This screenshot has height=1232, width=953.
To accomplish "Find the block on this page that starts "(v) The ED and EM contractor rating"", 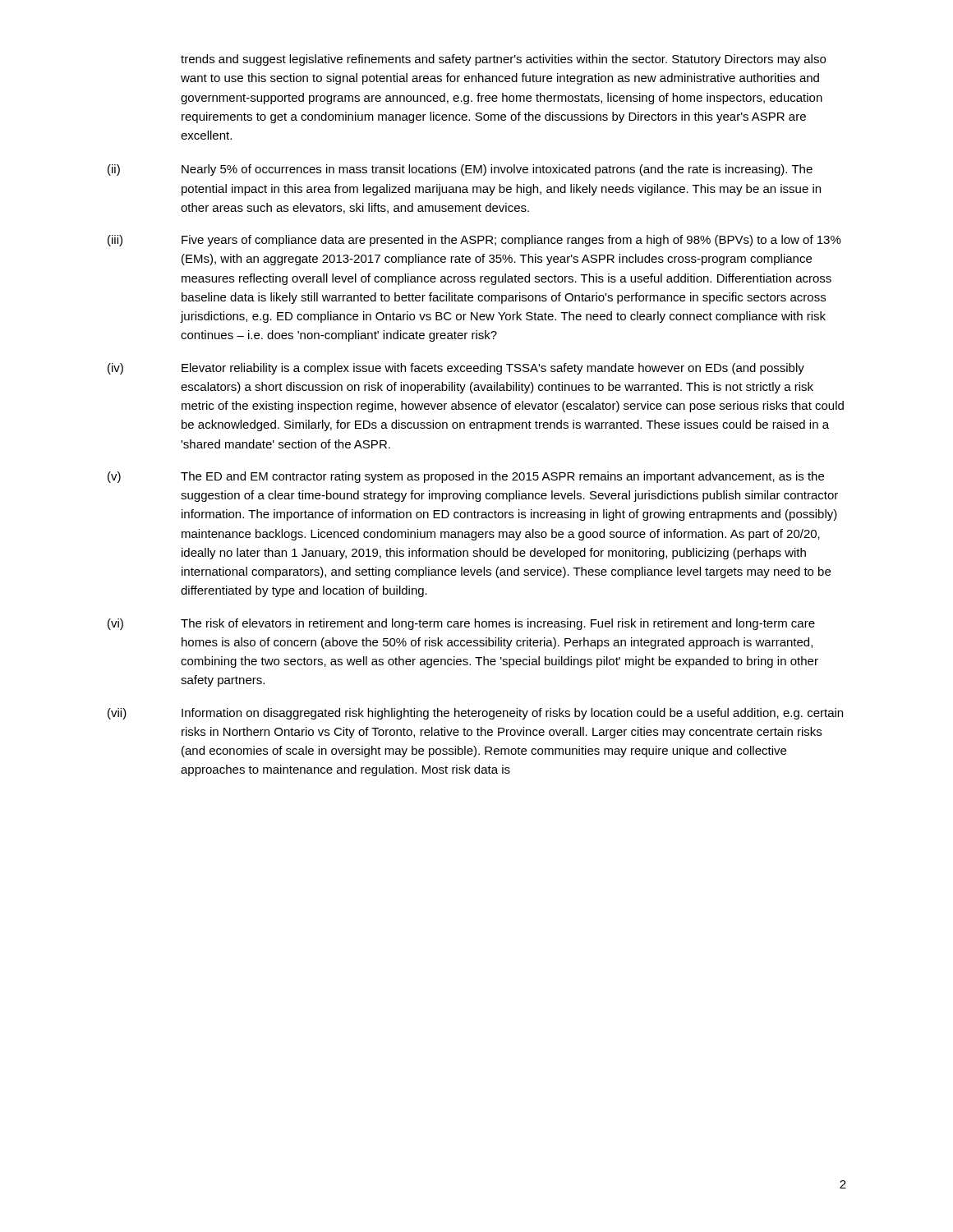I will coord(476,533).
